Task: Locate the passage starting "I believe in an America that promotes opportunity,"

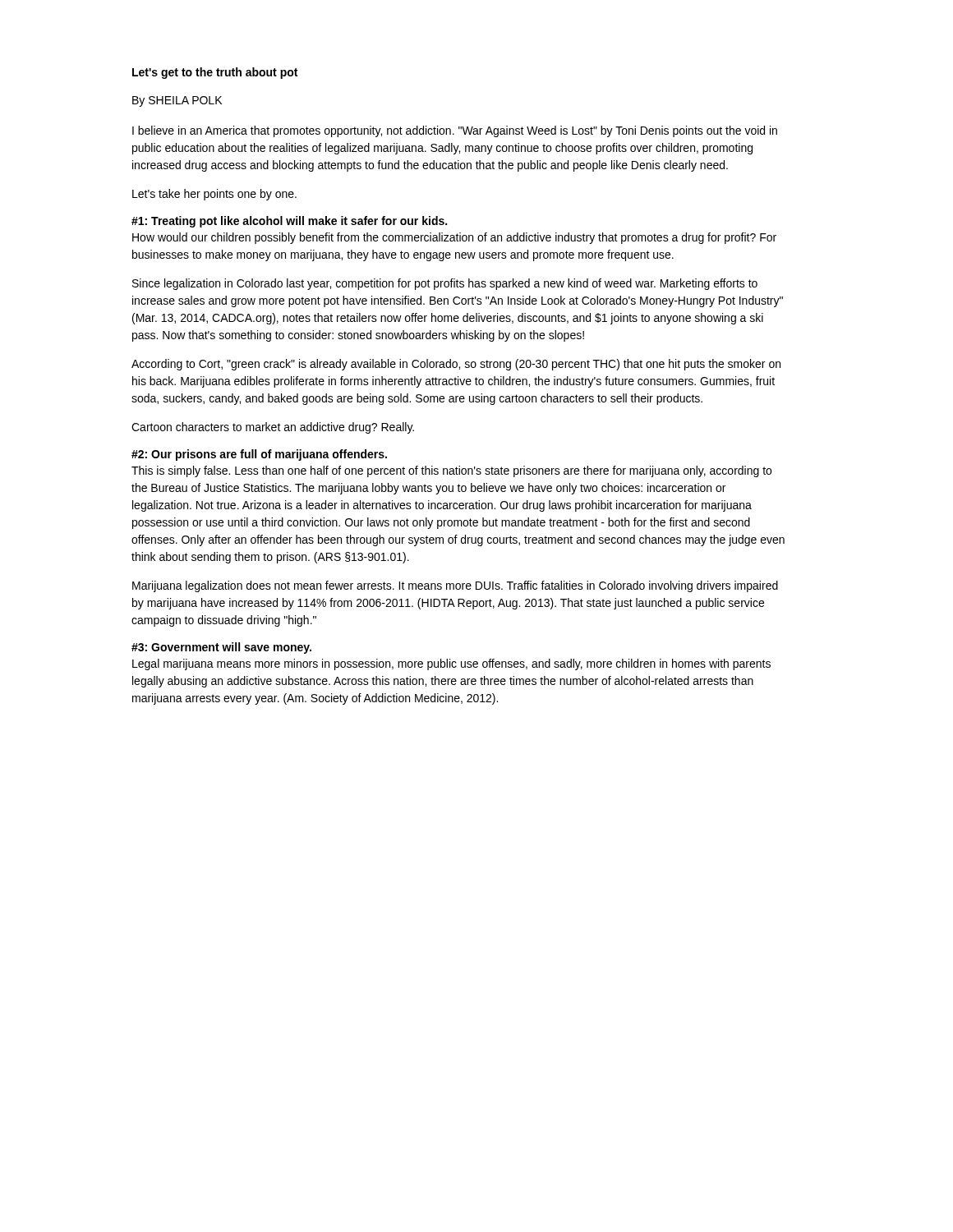Action: click(x=455, y=148)
